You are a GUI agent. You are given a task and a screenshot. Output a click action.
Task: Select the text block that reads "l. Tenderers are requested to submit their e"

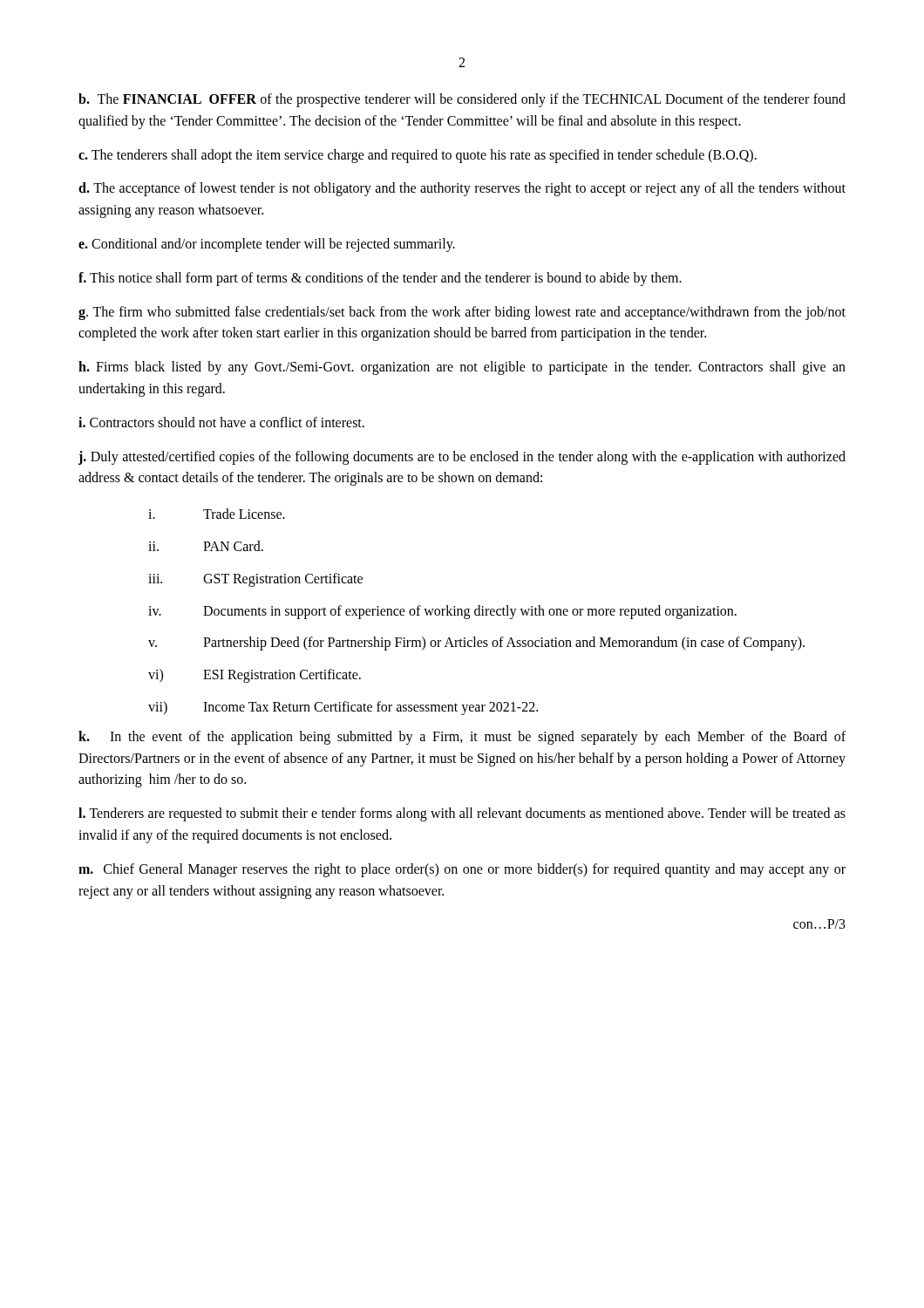[462, 824]
